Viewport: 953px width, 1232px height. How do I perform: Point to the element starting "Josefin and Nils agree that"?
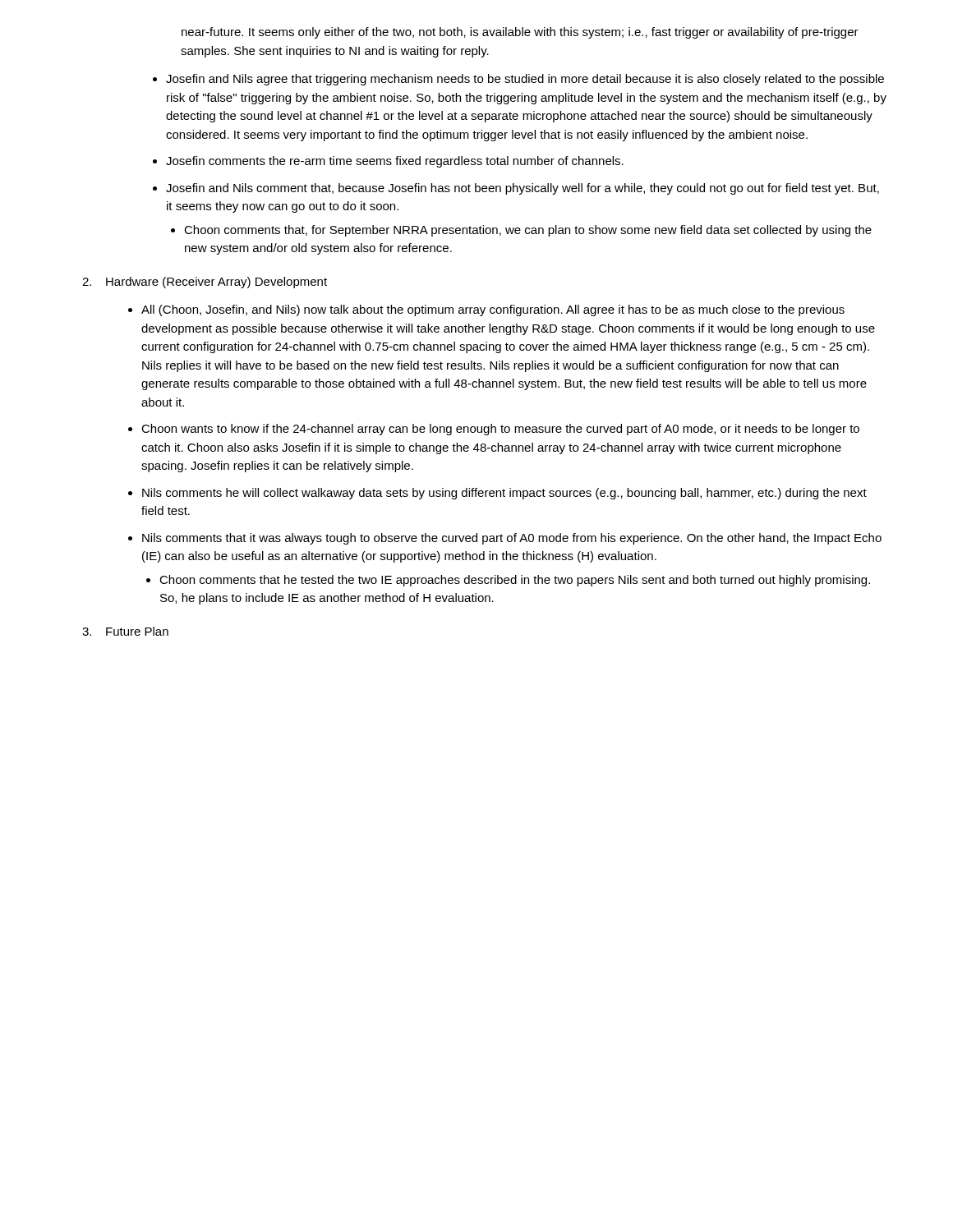tap(518, 107)
